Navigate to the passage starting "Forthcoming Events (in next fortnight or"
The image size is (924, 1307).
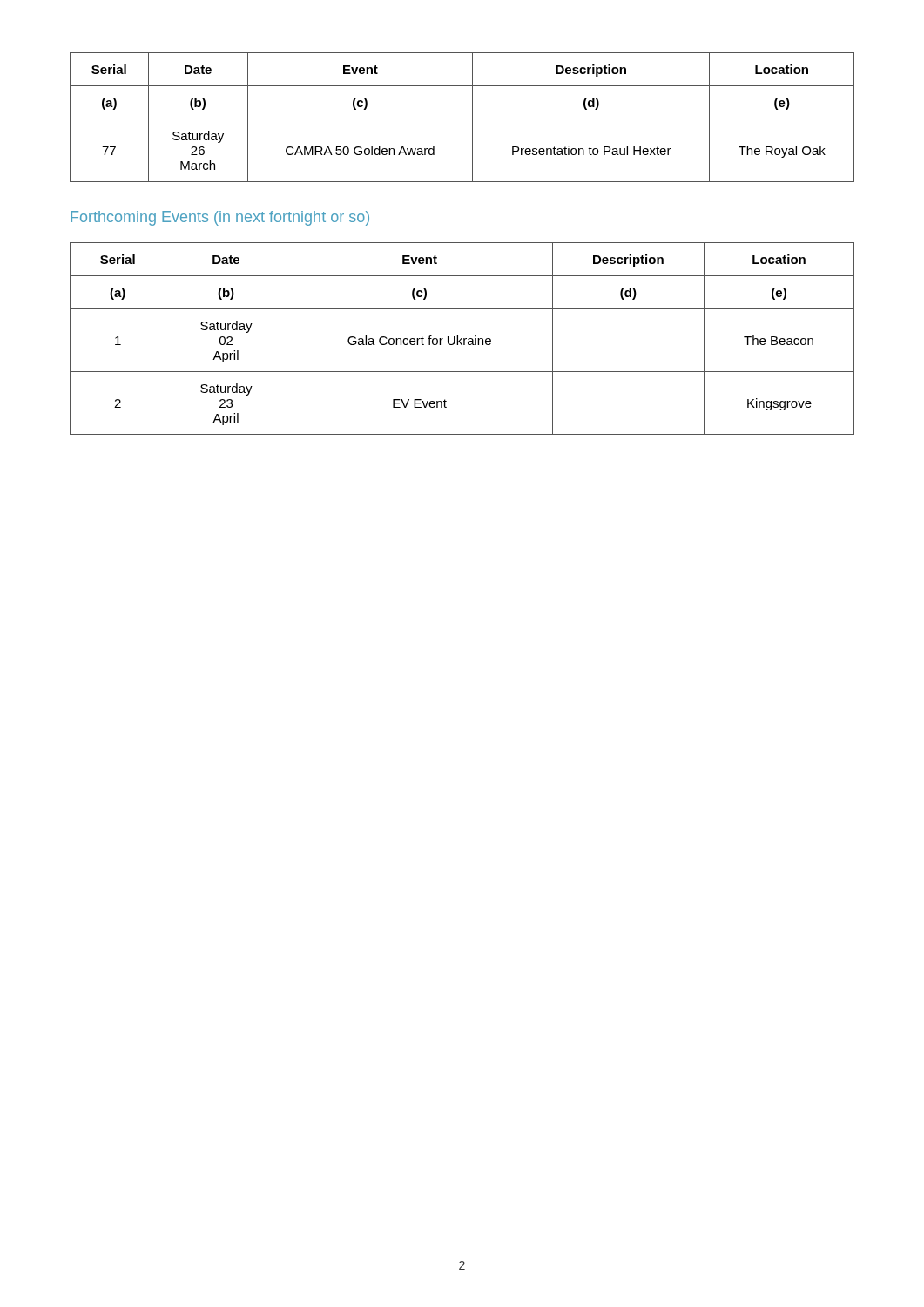coord(220,217)
